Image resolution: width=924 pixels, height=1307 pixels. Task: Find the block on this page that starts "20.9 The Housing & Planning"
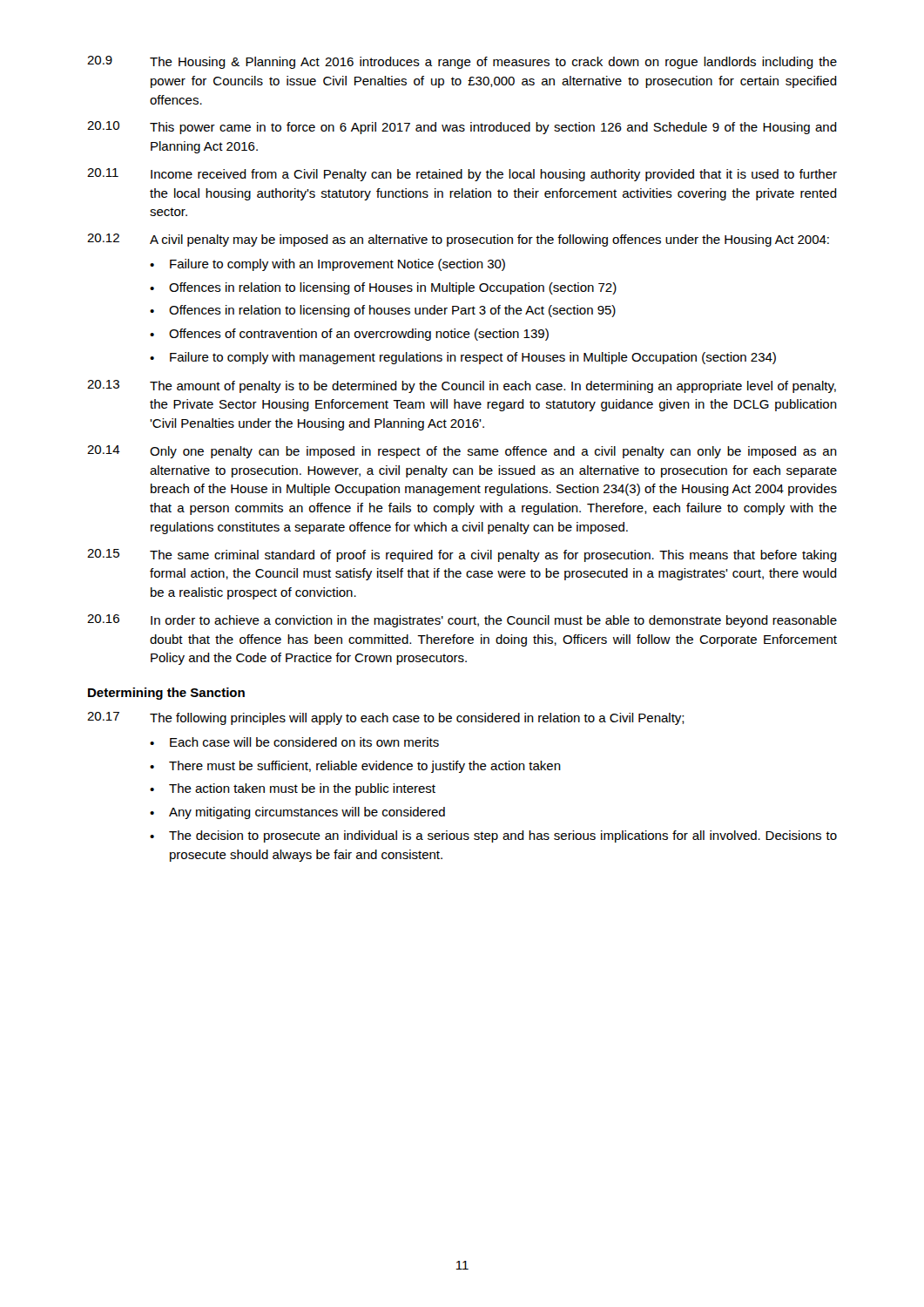click(462, 81)
